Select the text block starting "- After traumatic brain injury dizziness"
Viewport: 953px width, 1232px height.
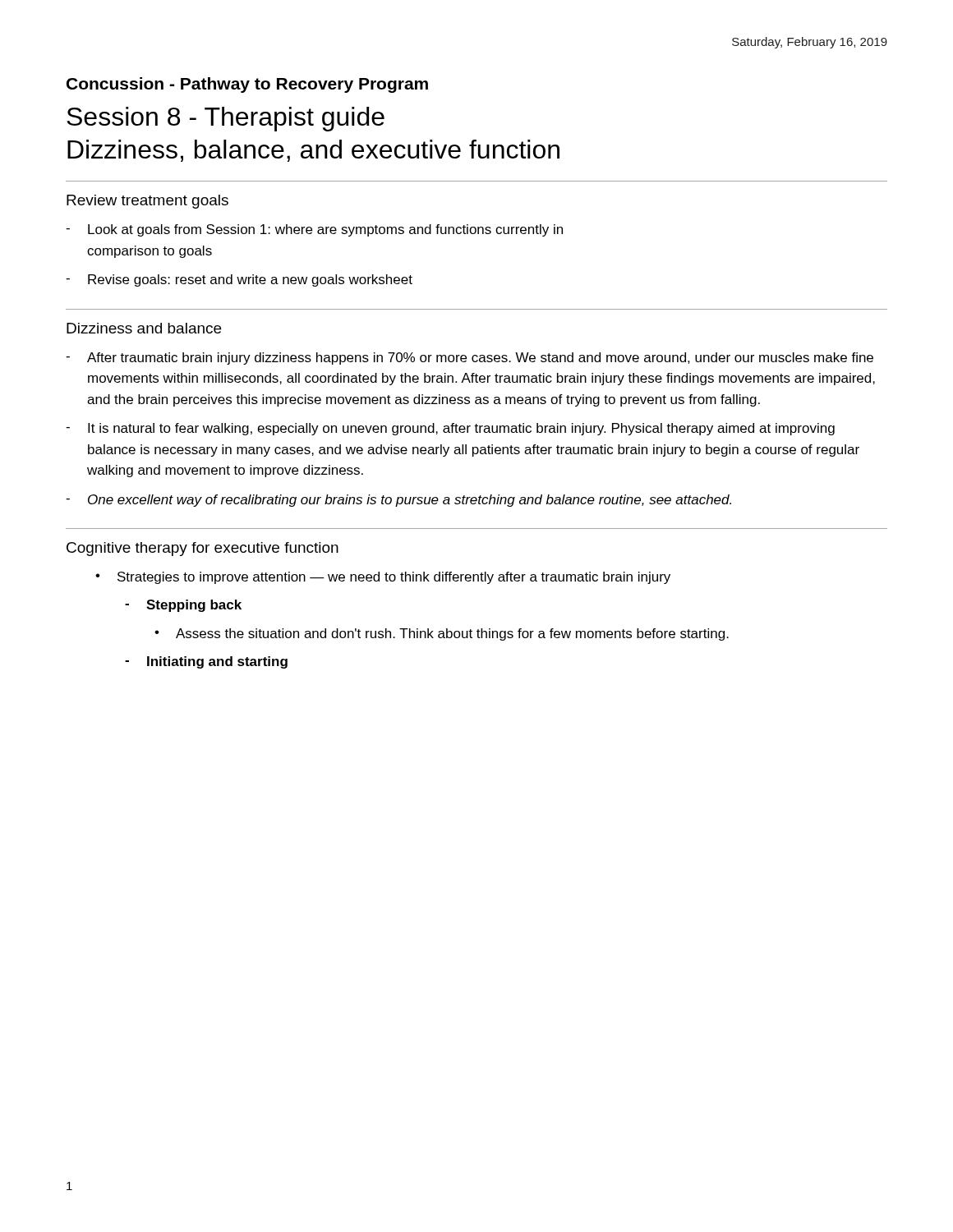(476, 378)
